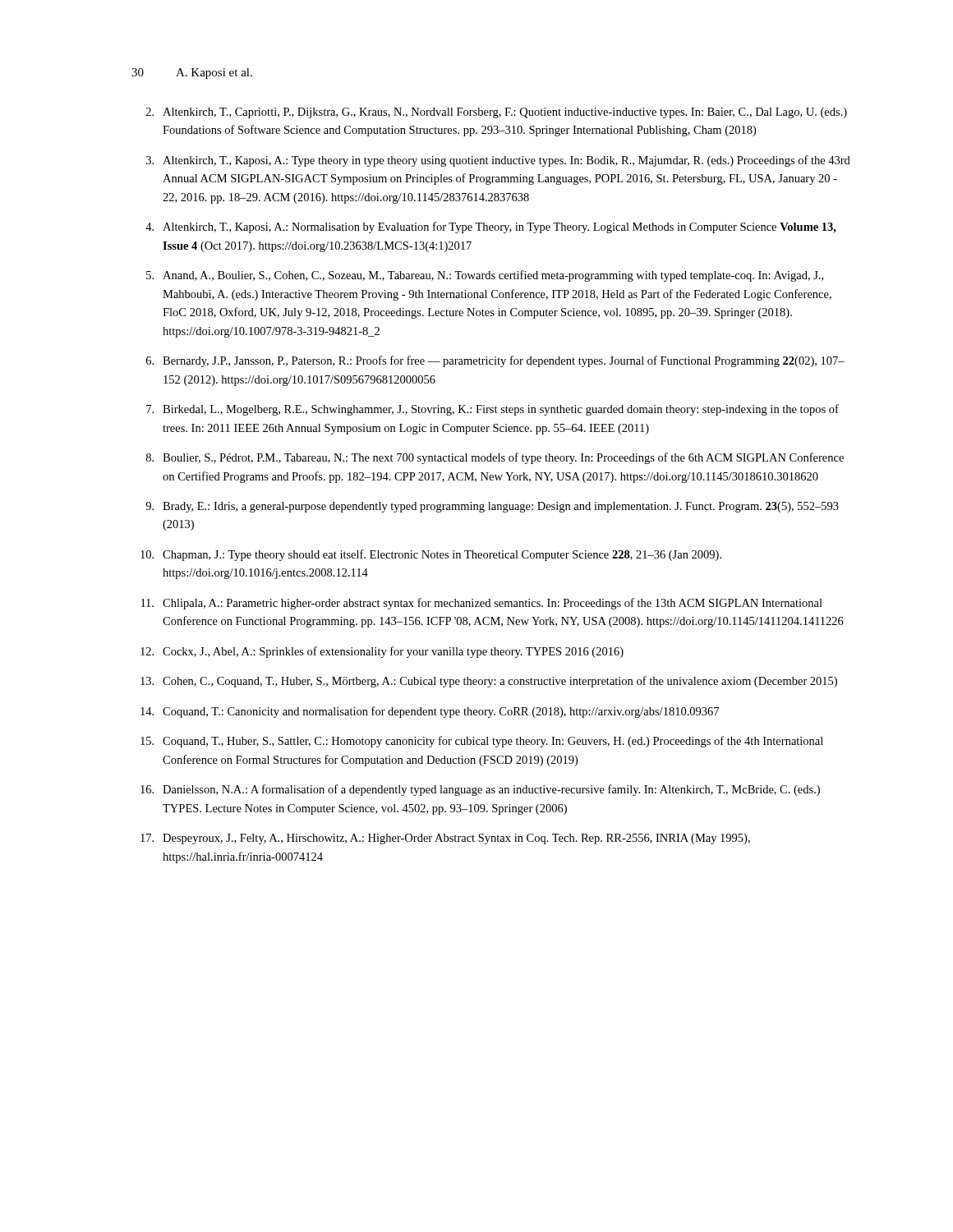Image resolution: width=953 pixels, height=1232 pixels.
Task: Where is the passage that starts "8. Boulier, S.,"?
Action: coord(493,467)
